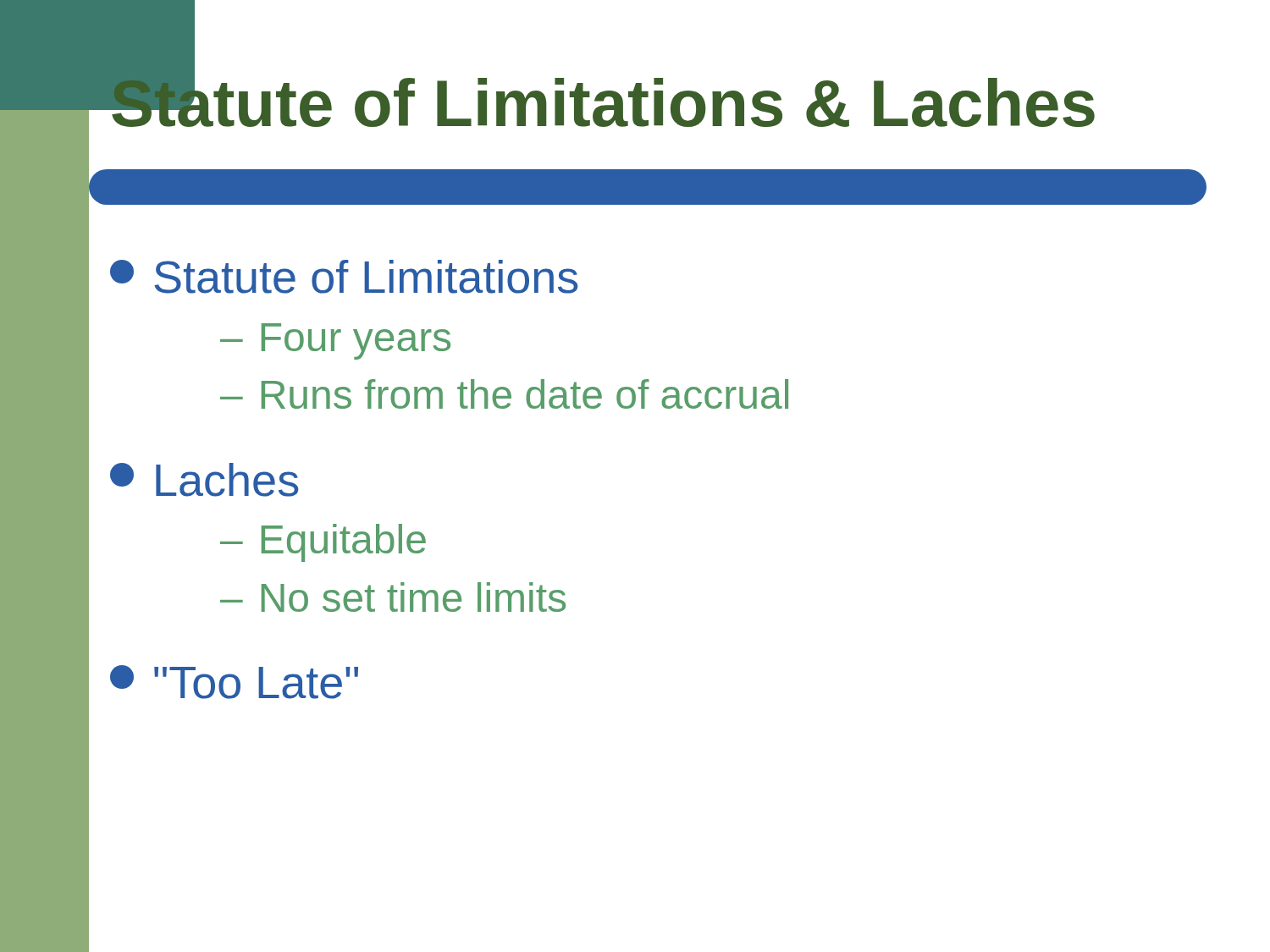Click the title that begins "Statute of Limitations"

click(660, 104)
